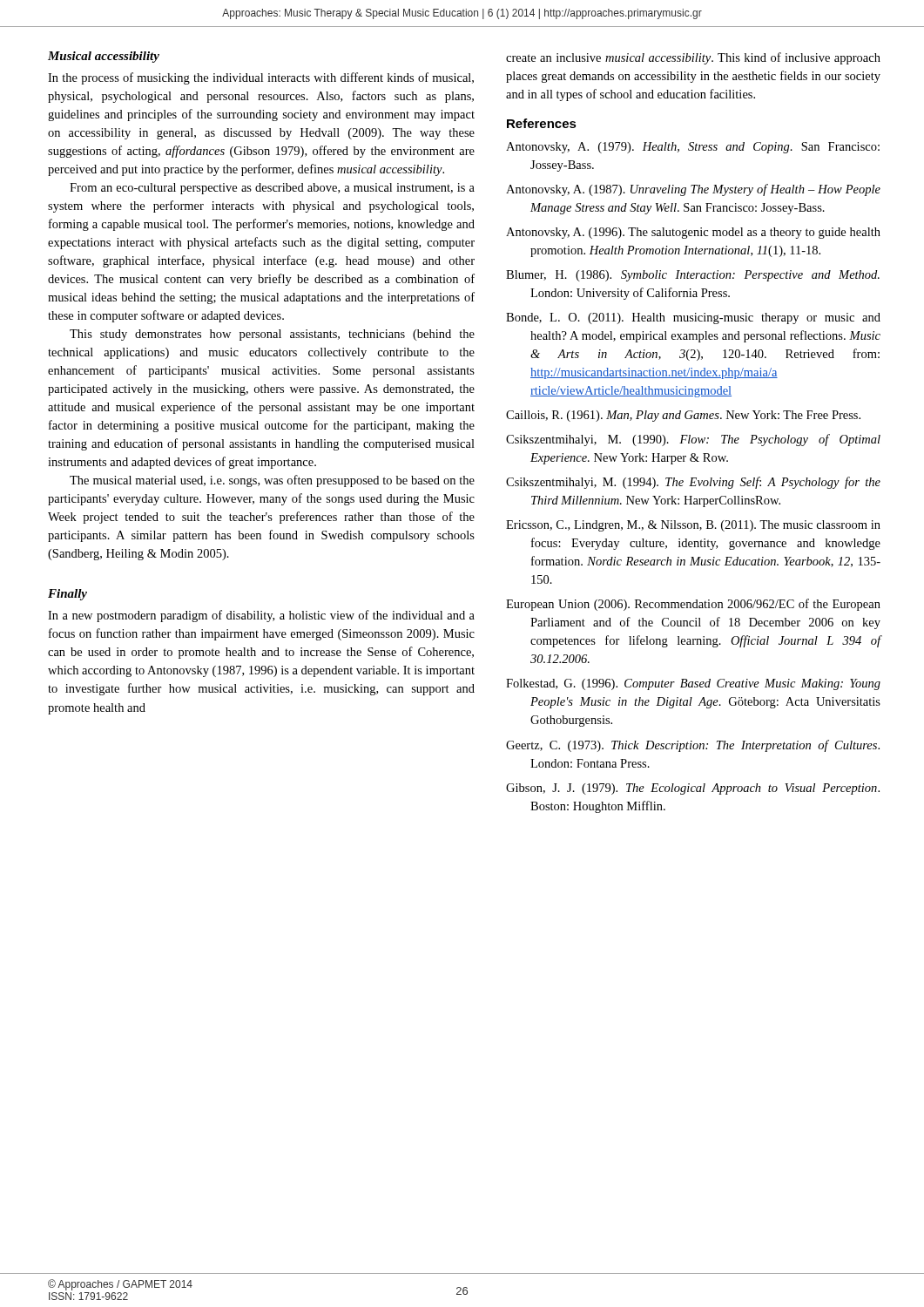The width and height of the screenshot is (924, 1307).
Task: Point to the passage starting "Antonovsky, A. (1987). Unraveling"
Action: [x=693, y=198]
